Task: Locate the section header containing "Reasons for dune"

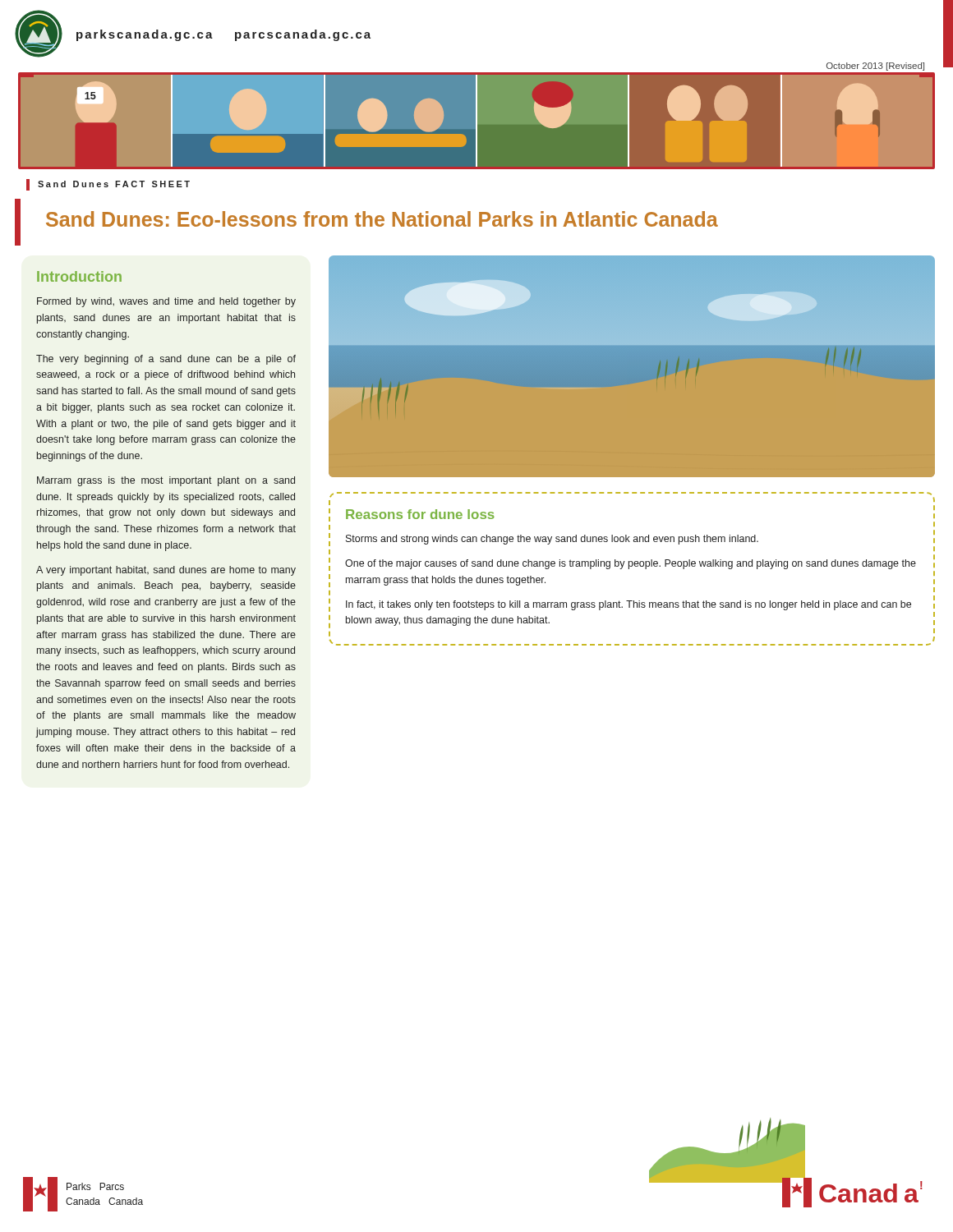Action: [420, 515]
